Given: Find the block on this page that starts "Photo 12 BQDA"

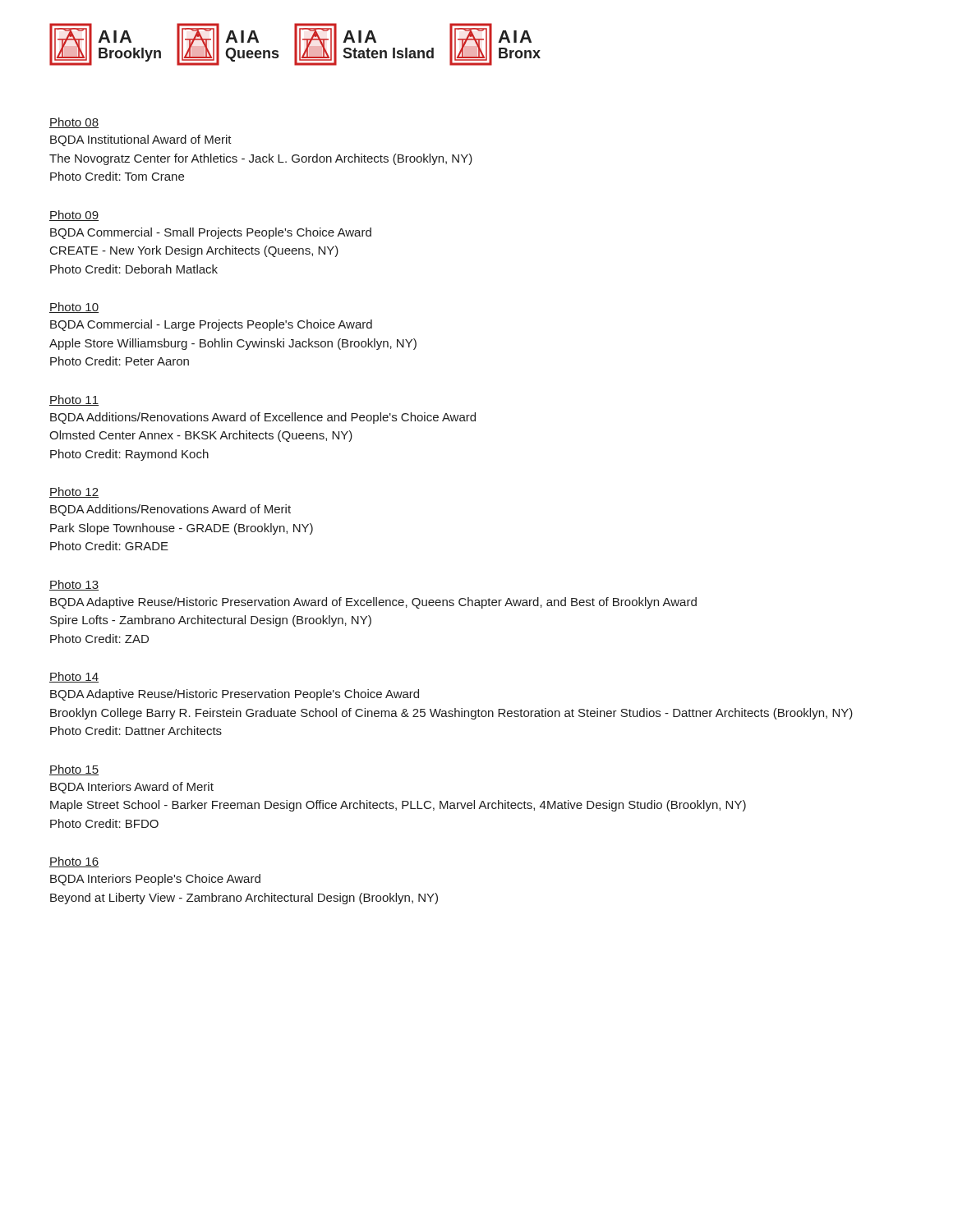Looking at the screenshot, I should click(74, 492).
